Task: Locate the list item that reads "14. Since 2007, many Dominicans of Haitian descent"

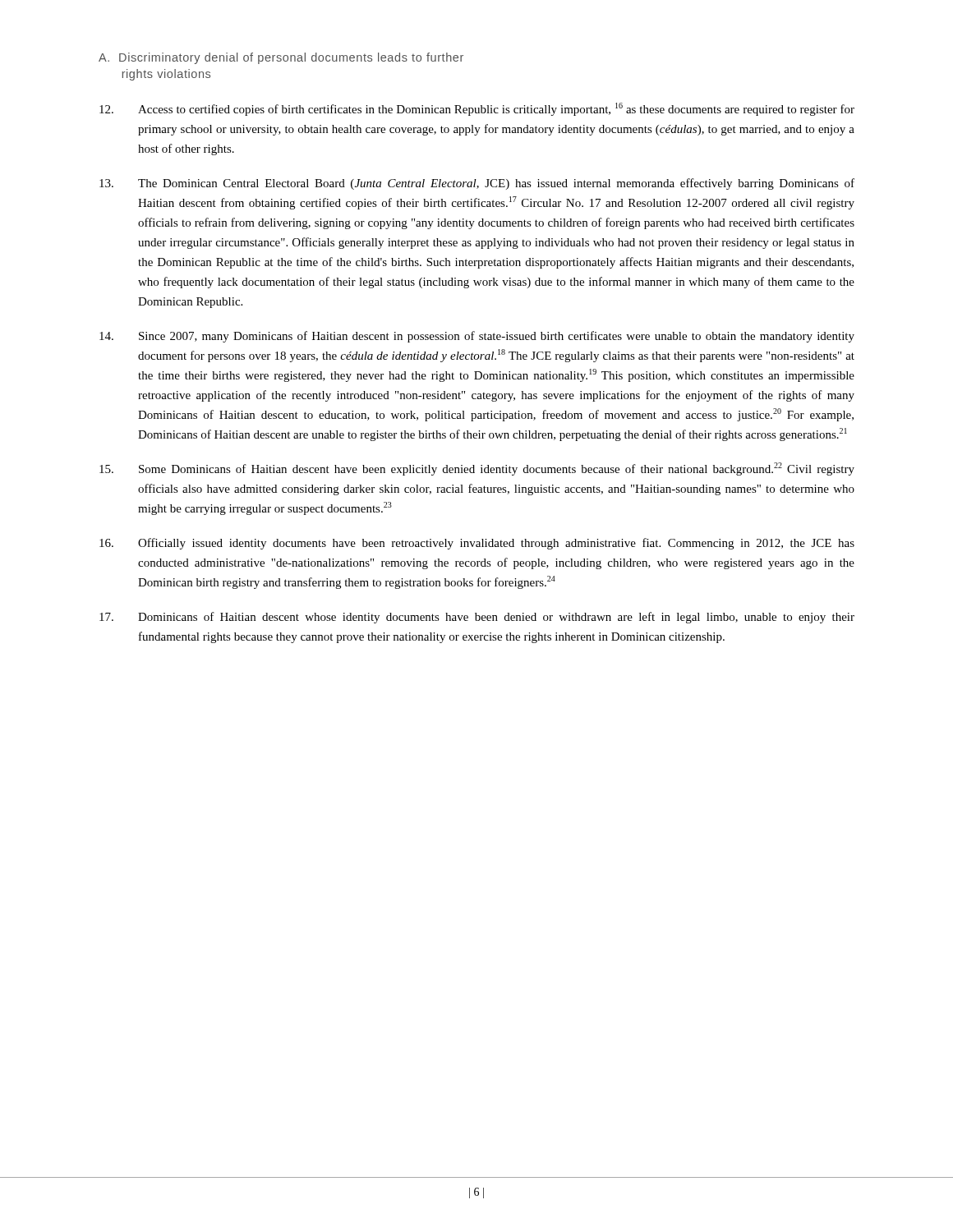Action: coord(476,385)
